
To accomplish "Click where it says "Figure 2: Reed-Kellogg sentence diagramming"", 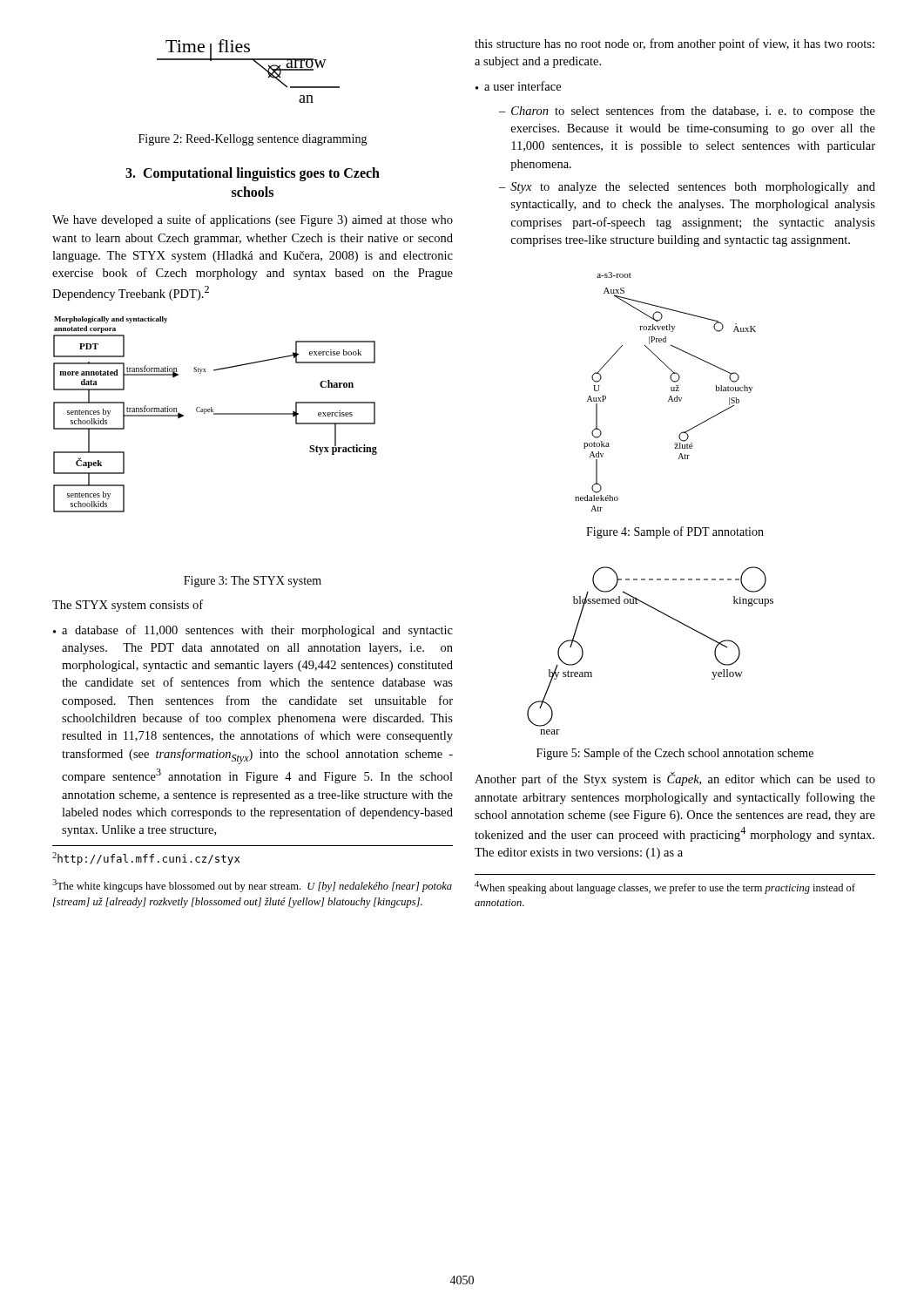I will (253, 139).
